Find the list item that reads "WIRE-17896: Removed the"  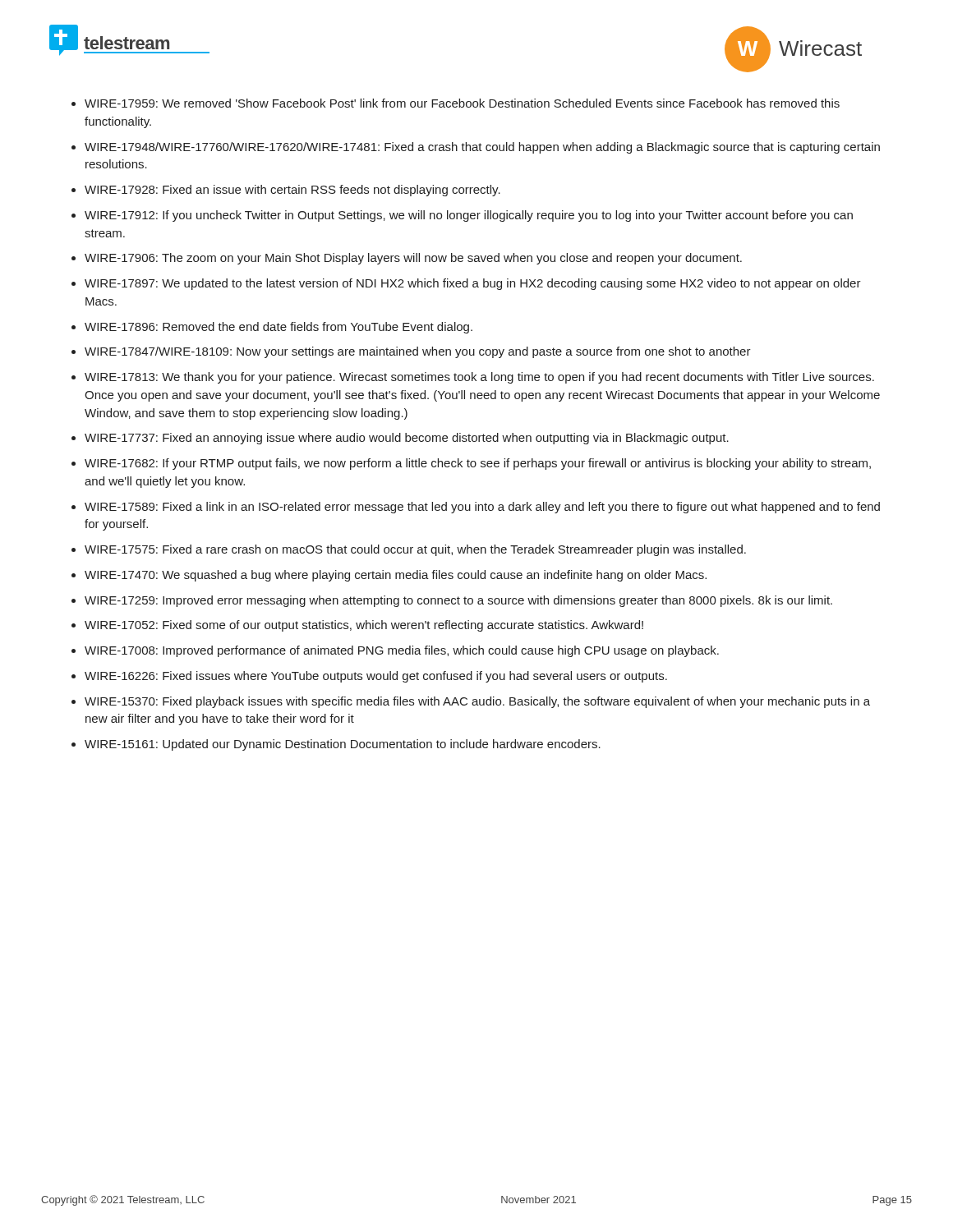click(279, 326)
